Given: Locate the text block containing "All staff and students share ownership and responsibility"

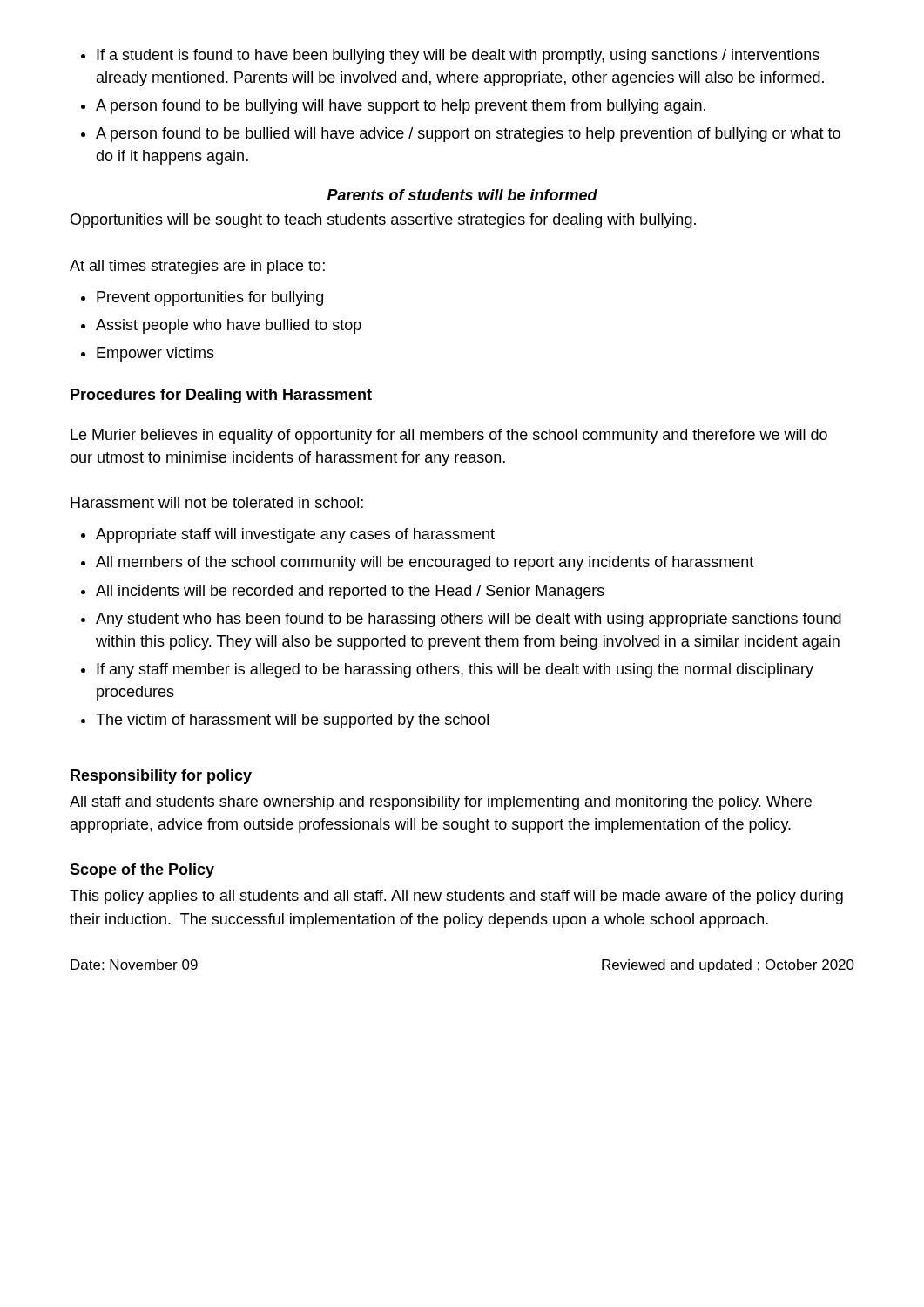Looking at the screenshot, I should tap(462, 813).
